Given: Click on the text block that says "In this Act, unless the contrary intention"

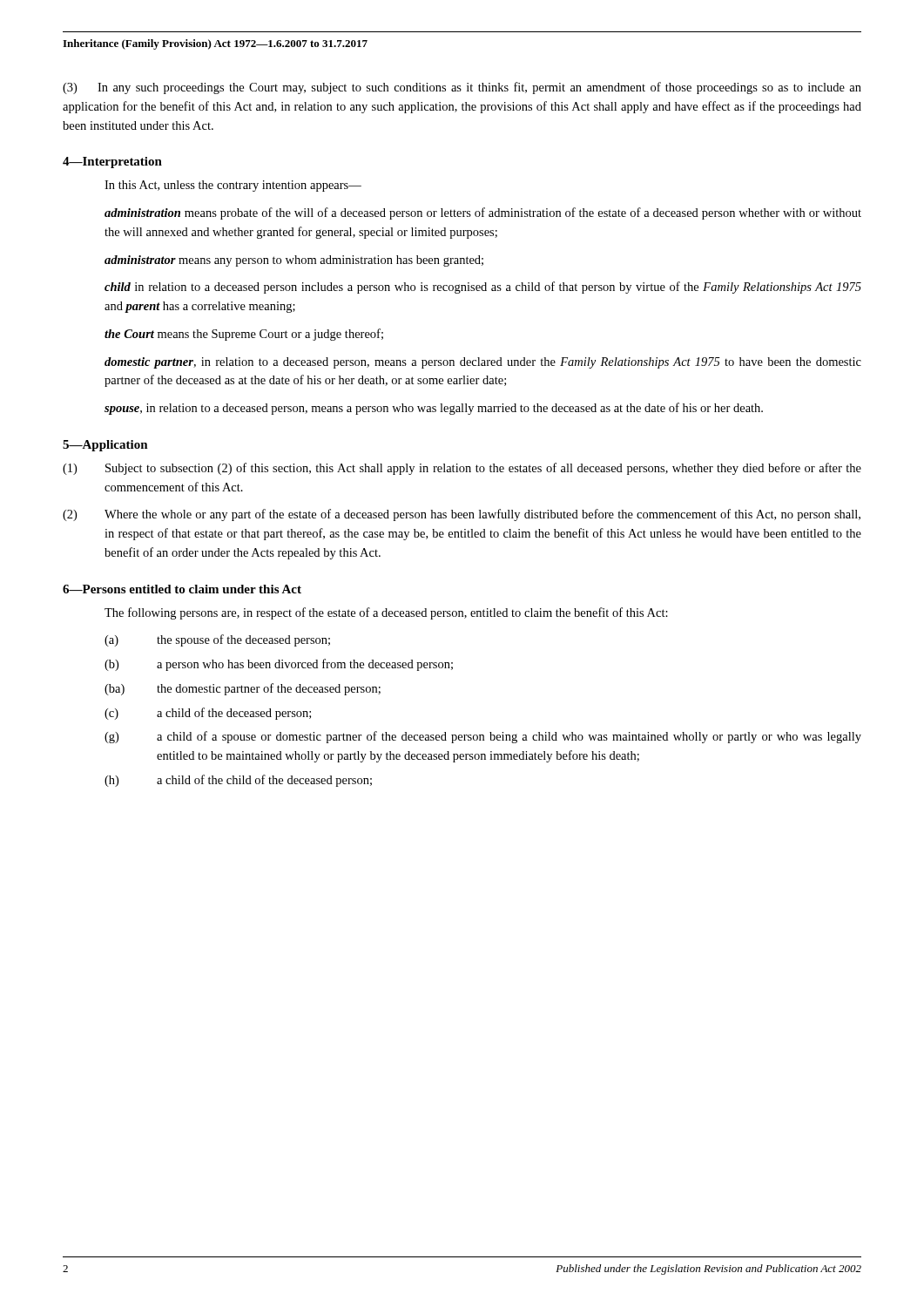Looking at the screenshot, I should tap(233, 185).
